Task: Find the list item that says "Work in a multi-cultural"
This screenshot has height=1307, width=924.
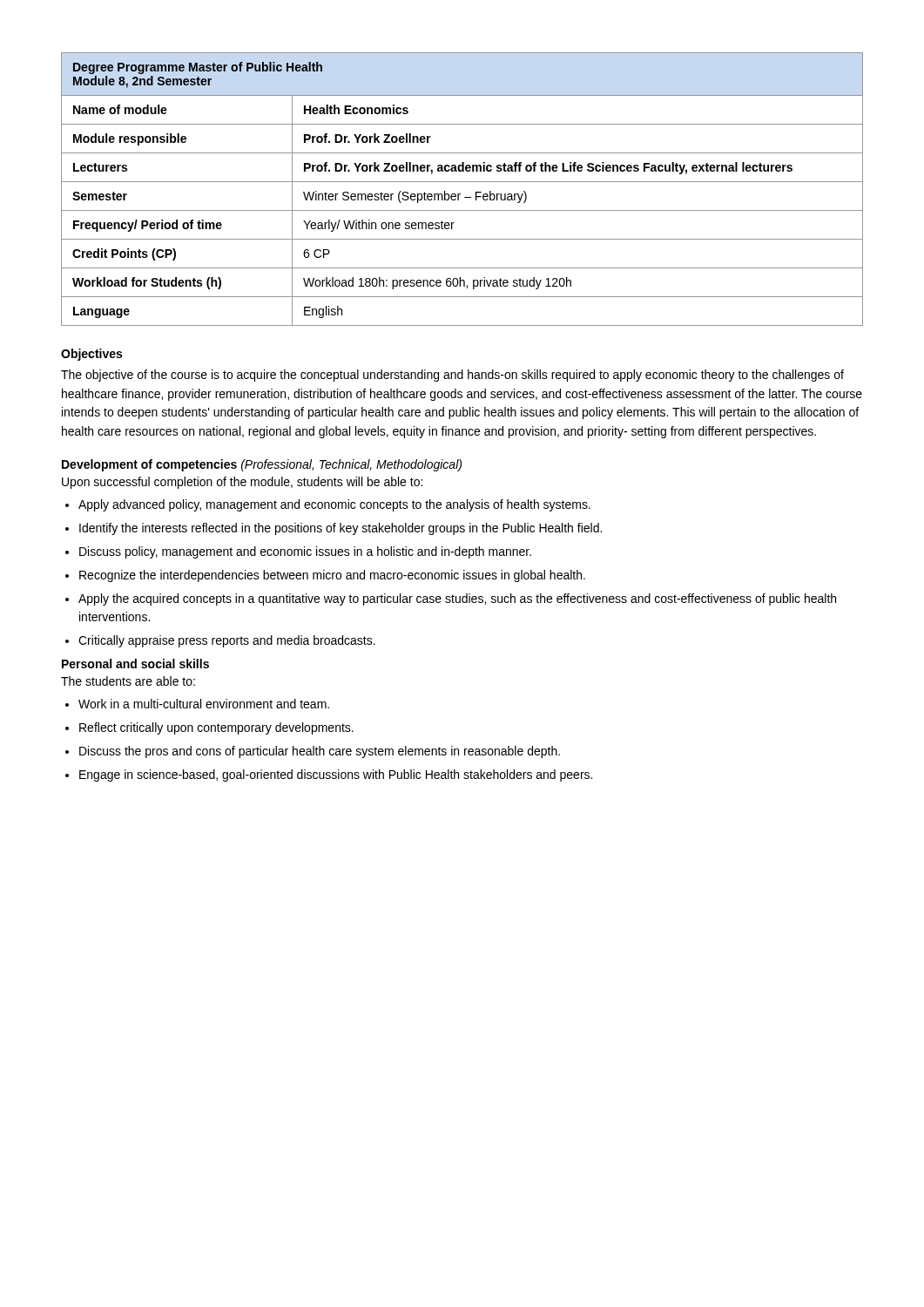Action: click(204, 704)
